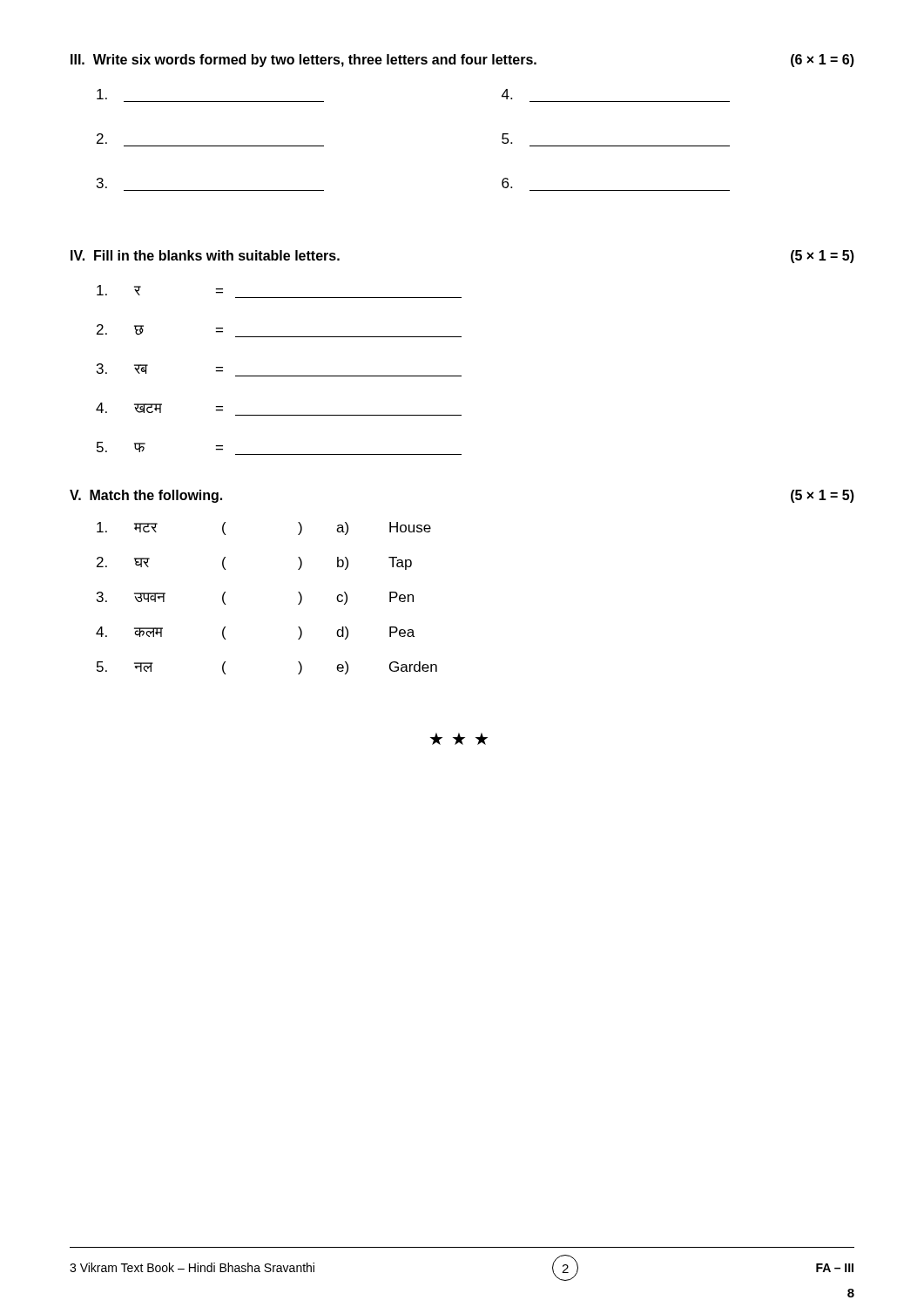This screenshot has height=1307, width=924.
Task: Click on the list item that reads "2. छ ="
Action: 279,329
